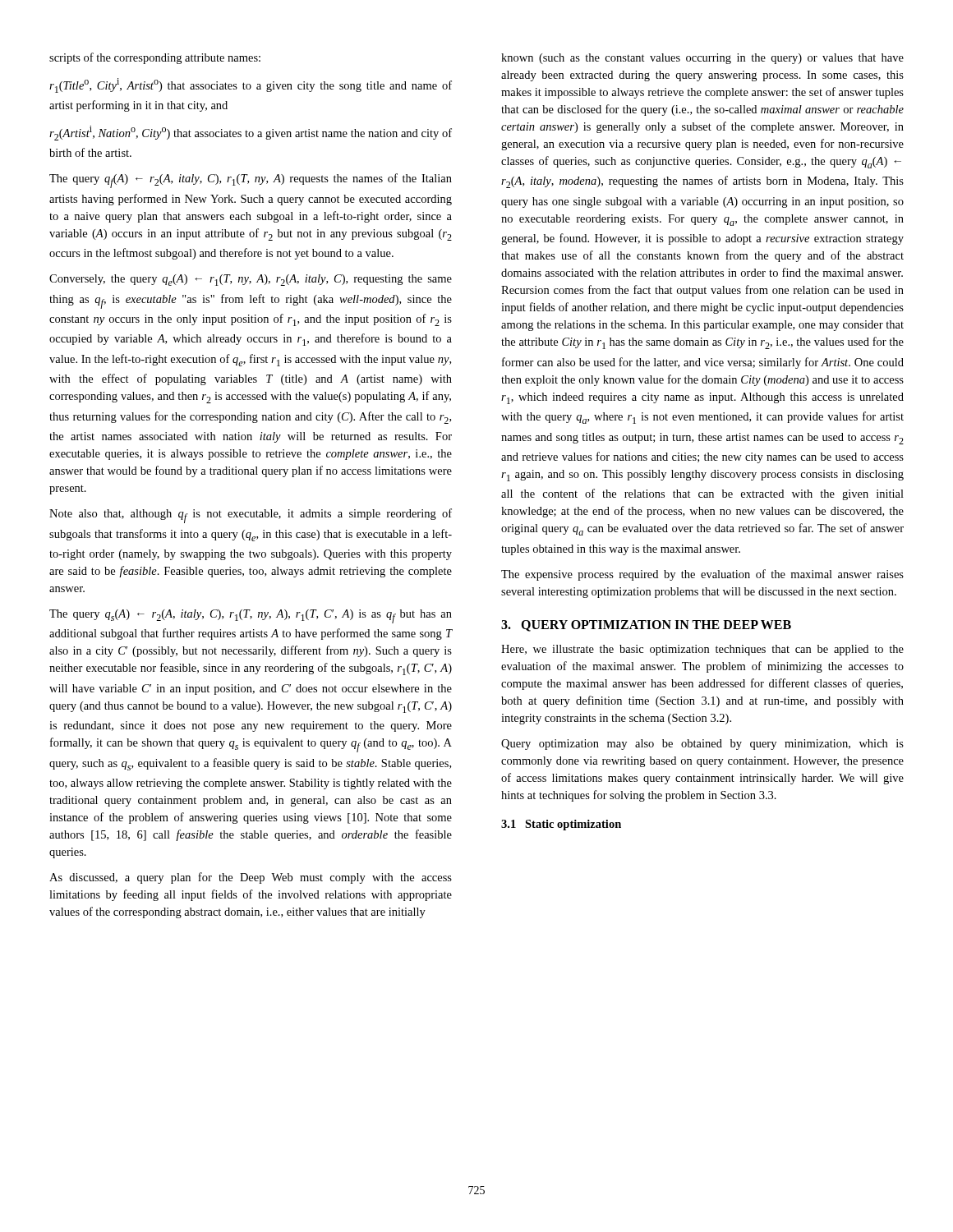Navigate to the block starting "Here, we illustrate the"
This screenshot has height=1232, width=953.
pos(702,683)
